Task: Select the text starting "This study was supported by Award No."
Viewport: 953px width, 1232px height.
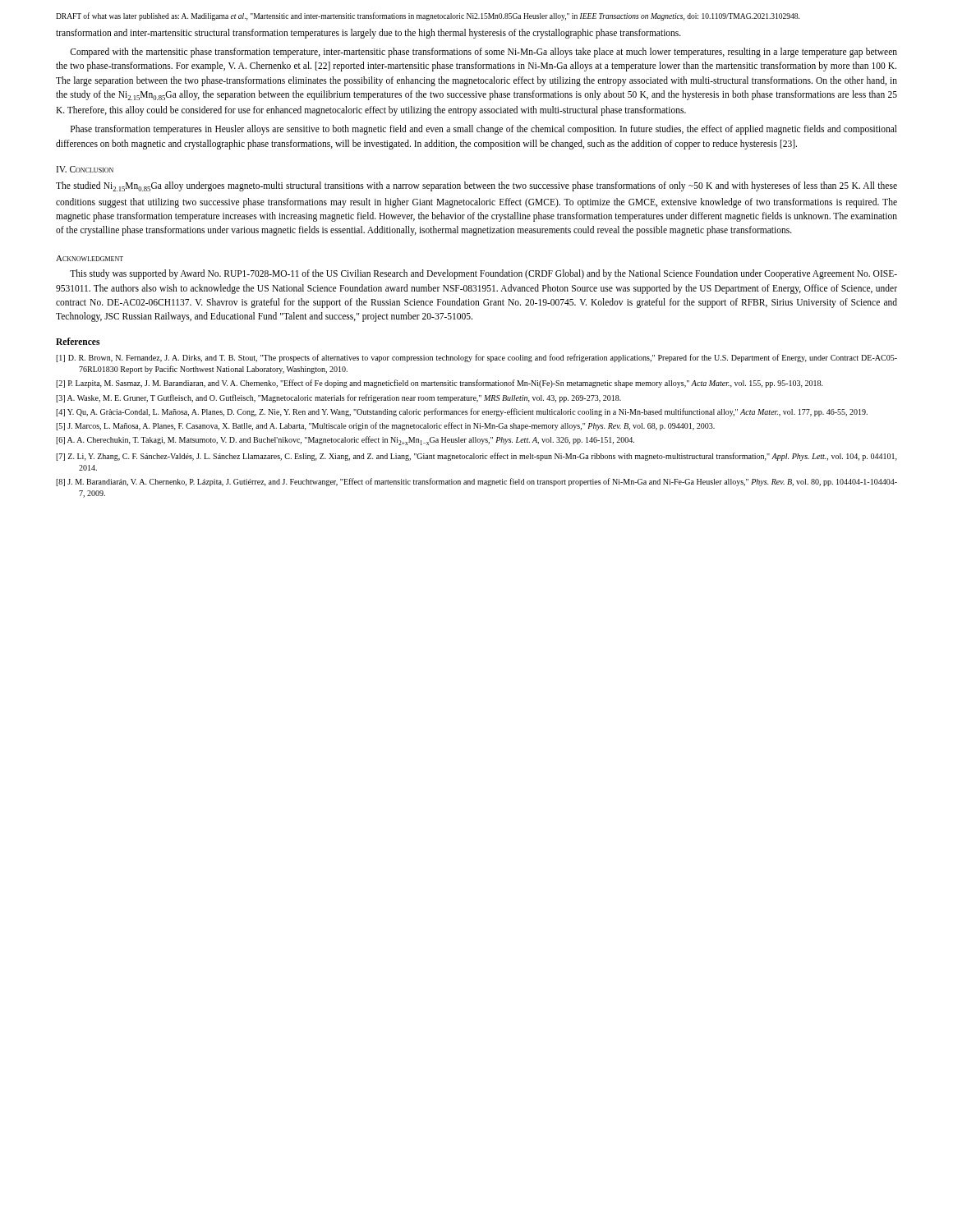Action: coord(476,296)
